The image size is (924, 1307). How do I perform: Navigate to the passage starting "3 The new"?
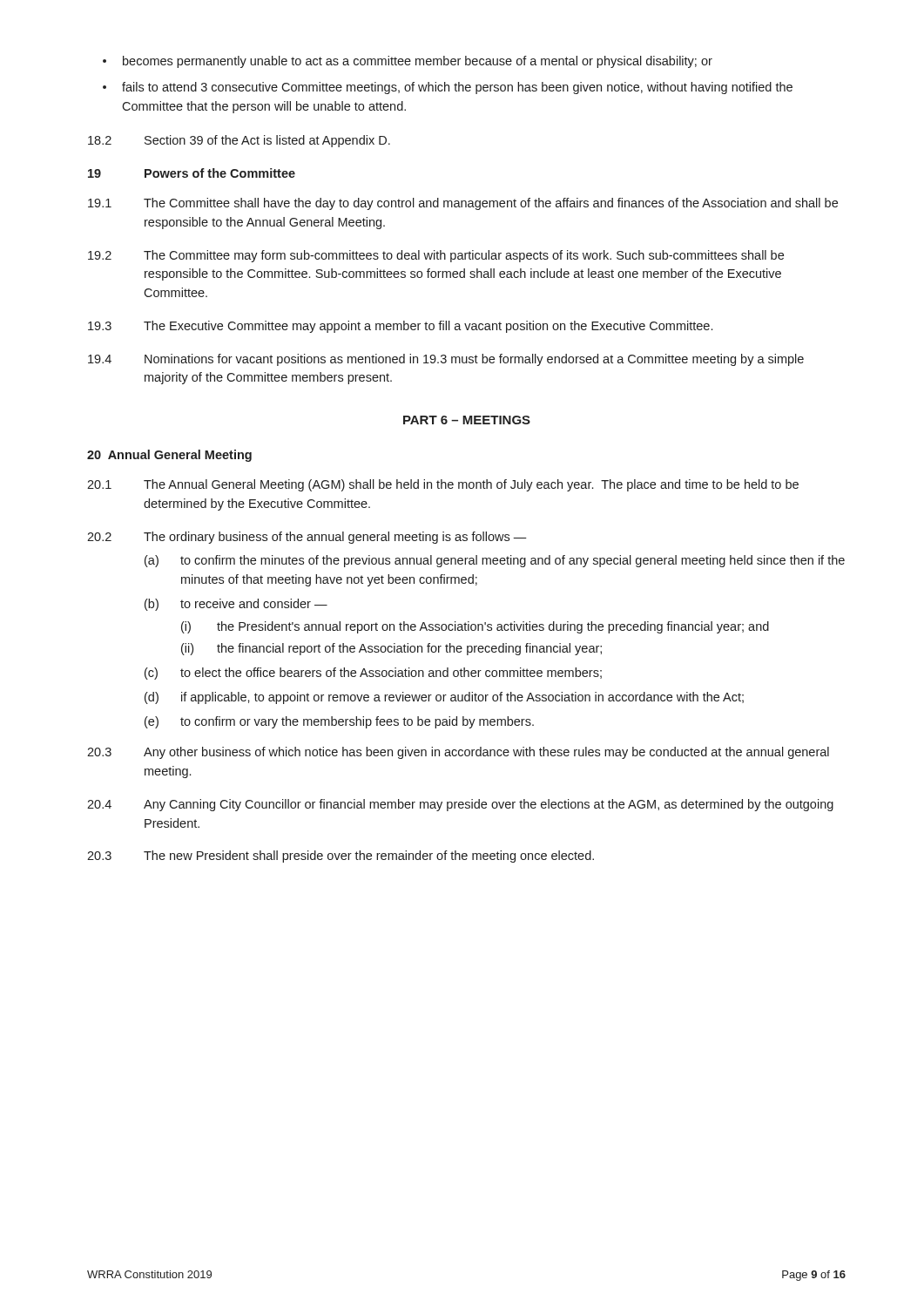(x=341, y=857)
